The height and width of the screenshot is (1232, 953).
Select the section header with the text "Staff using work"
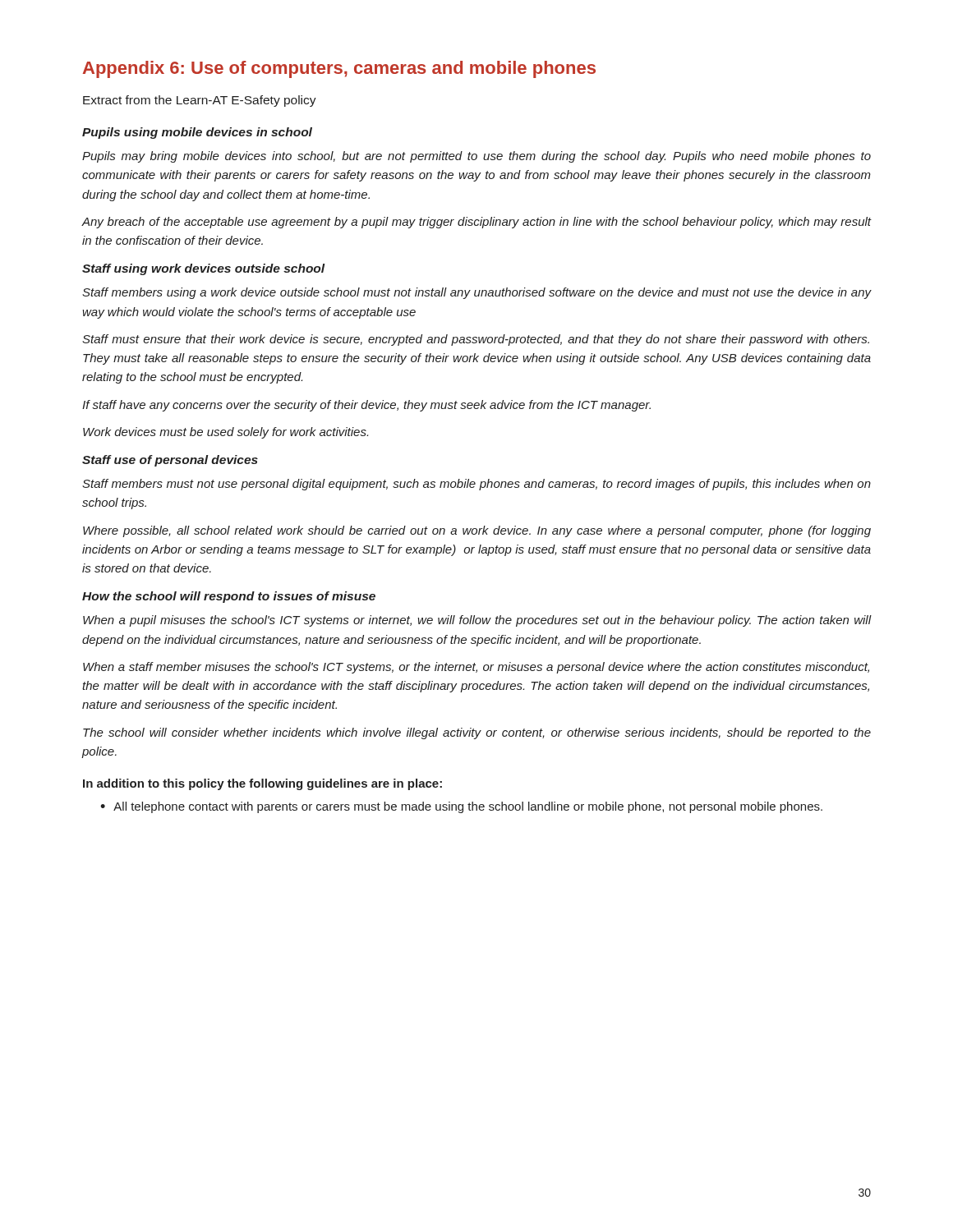[x=203, y=268]
